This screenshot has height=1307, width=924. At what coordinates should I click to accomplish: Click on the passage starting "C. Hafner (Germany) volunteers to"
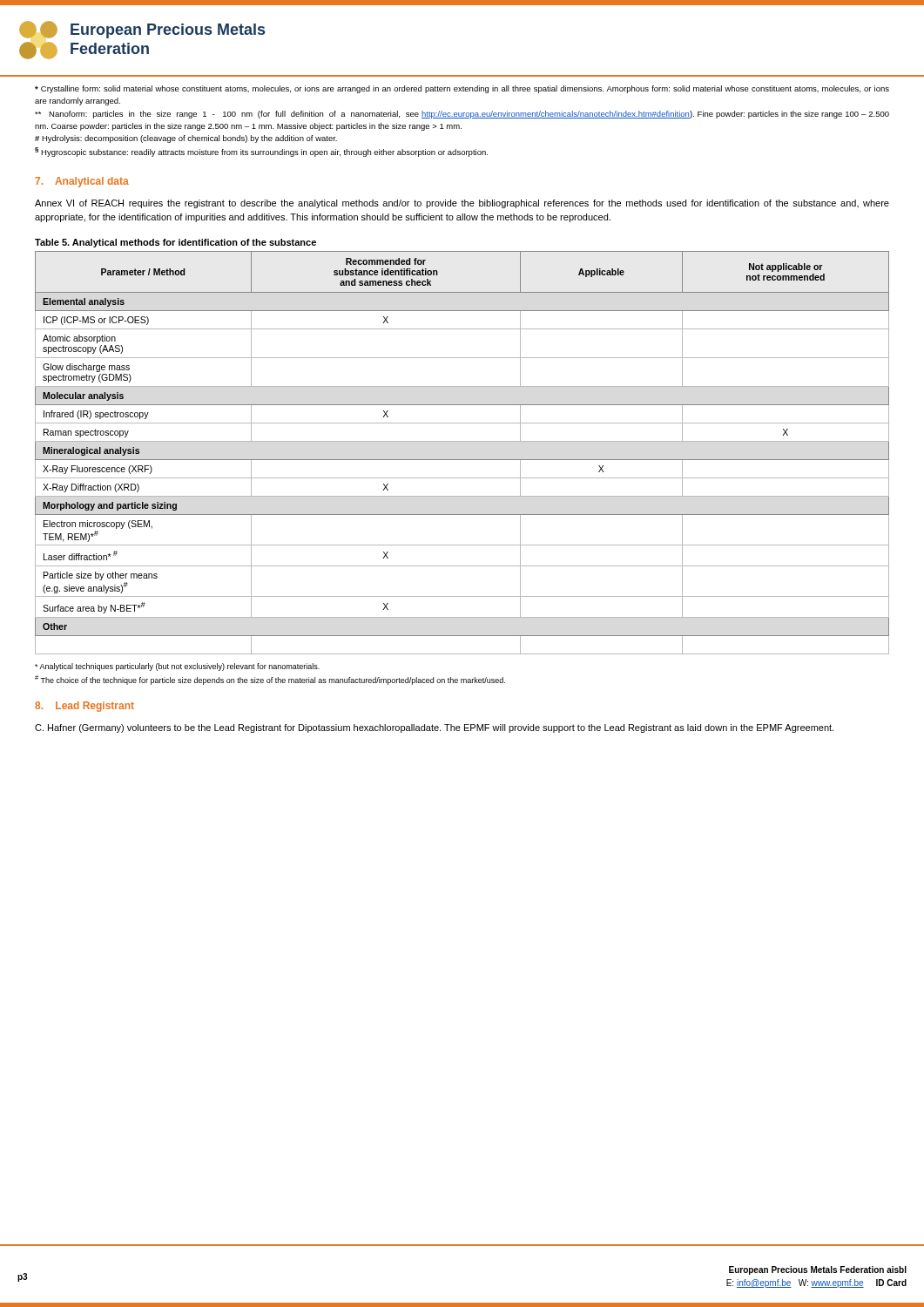tap(435, 727)
